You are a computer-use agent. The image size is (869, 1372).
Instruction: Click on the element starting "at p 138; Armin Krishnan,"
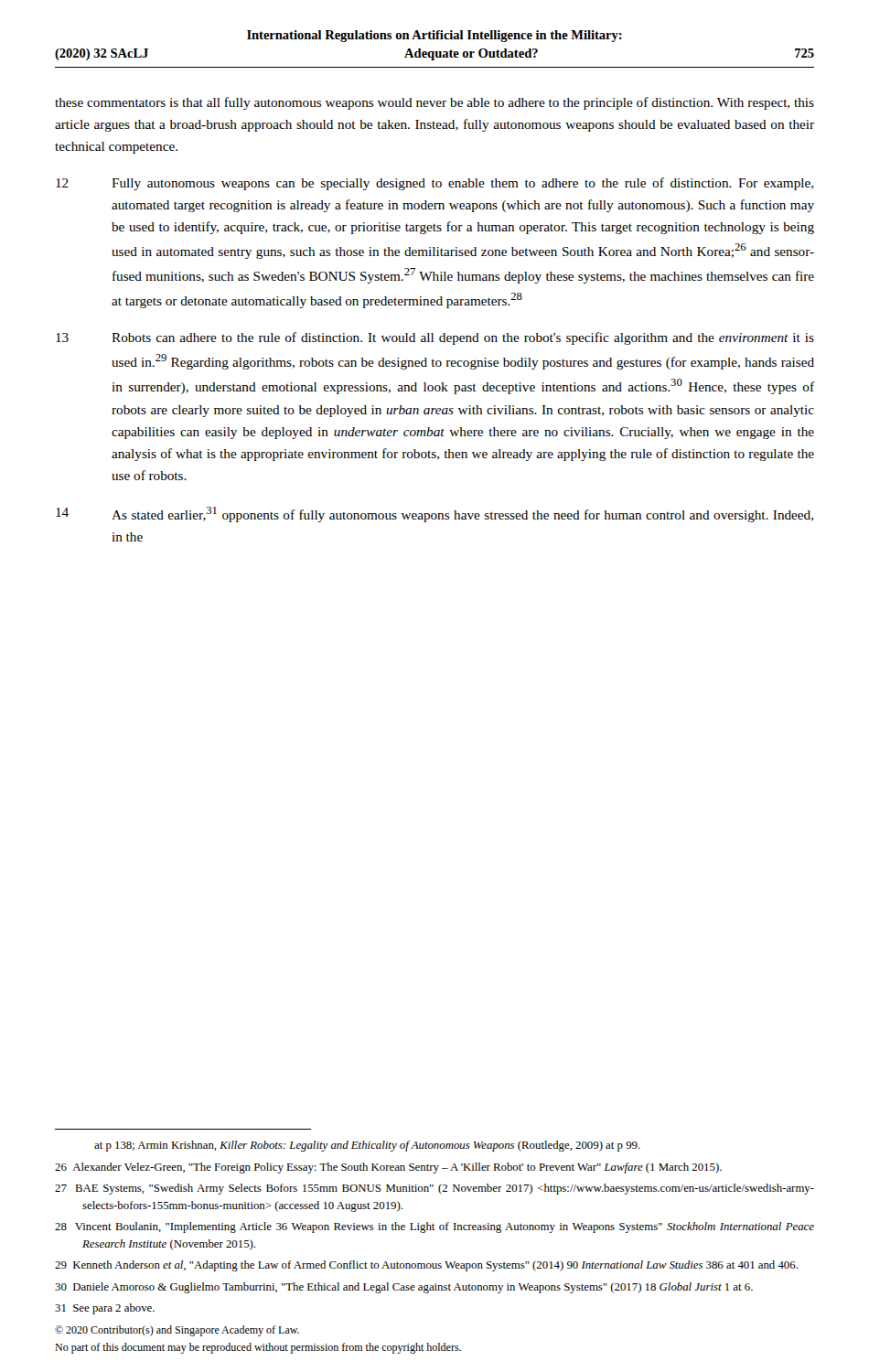(367, 1145)
